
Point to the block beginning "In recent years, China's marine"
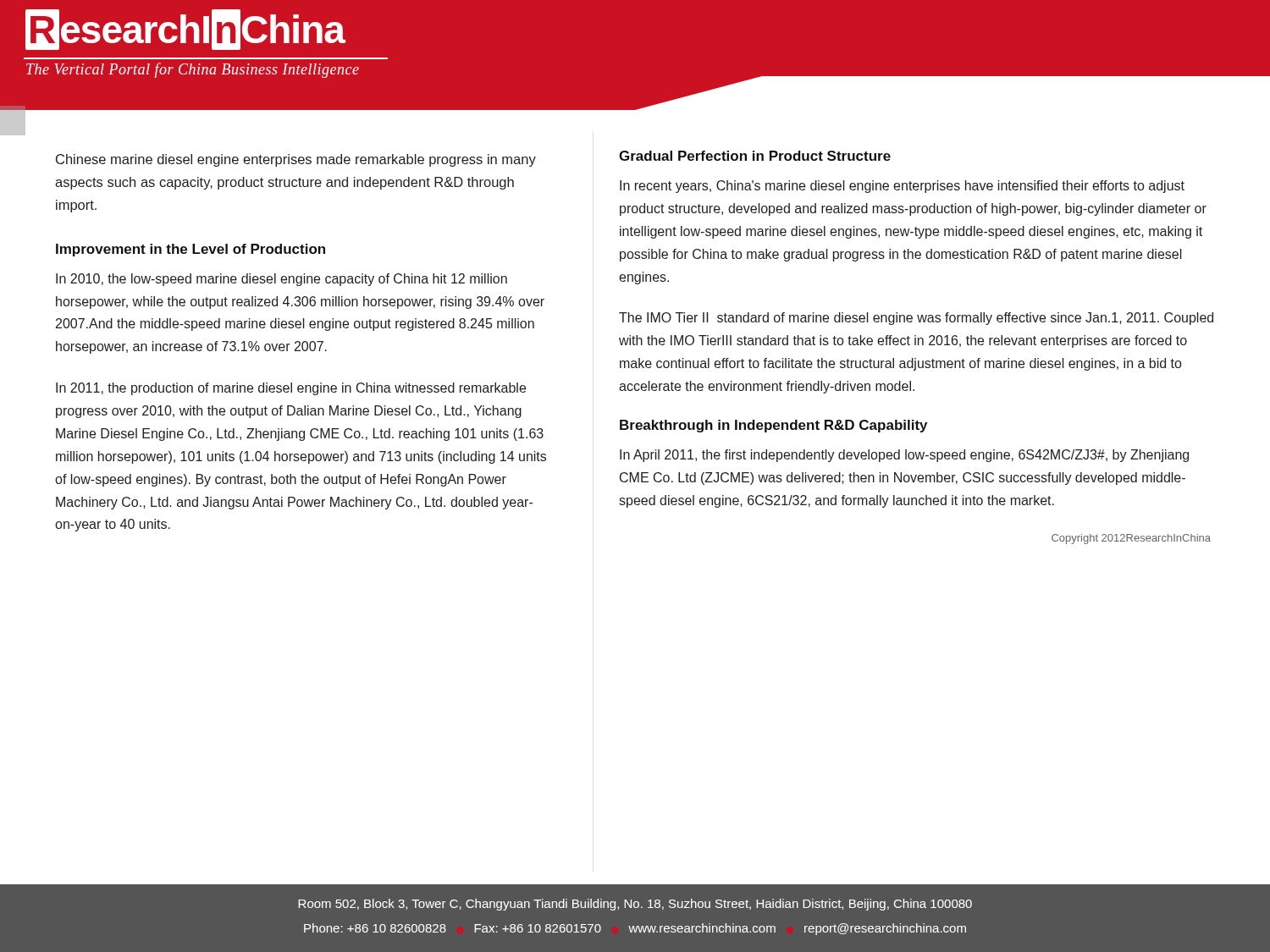point(913,231)
